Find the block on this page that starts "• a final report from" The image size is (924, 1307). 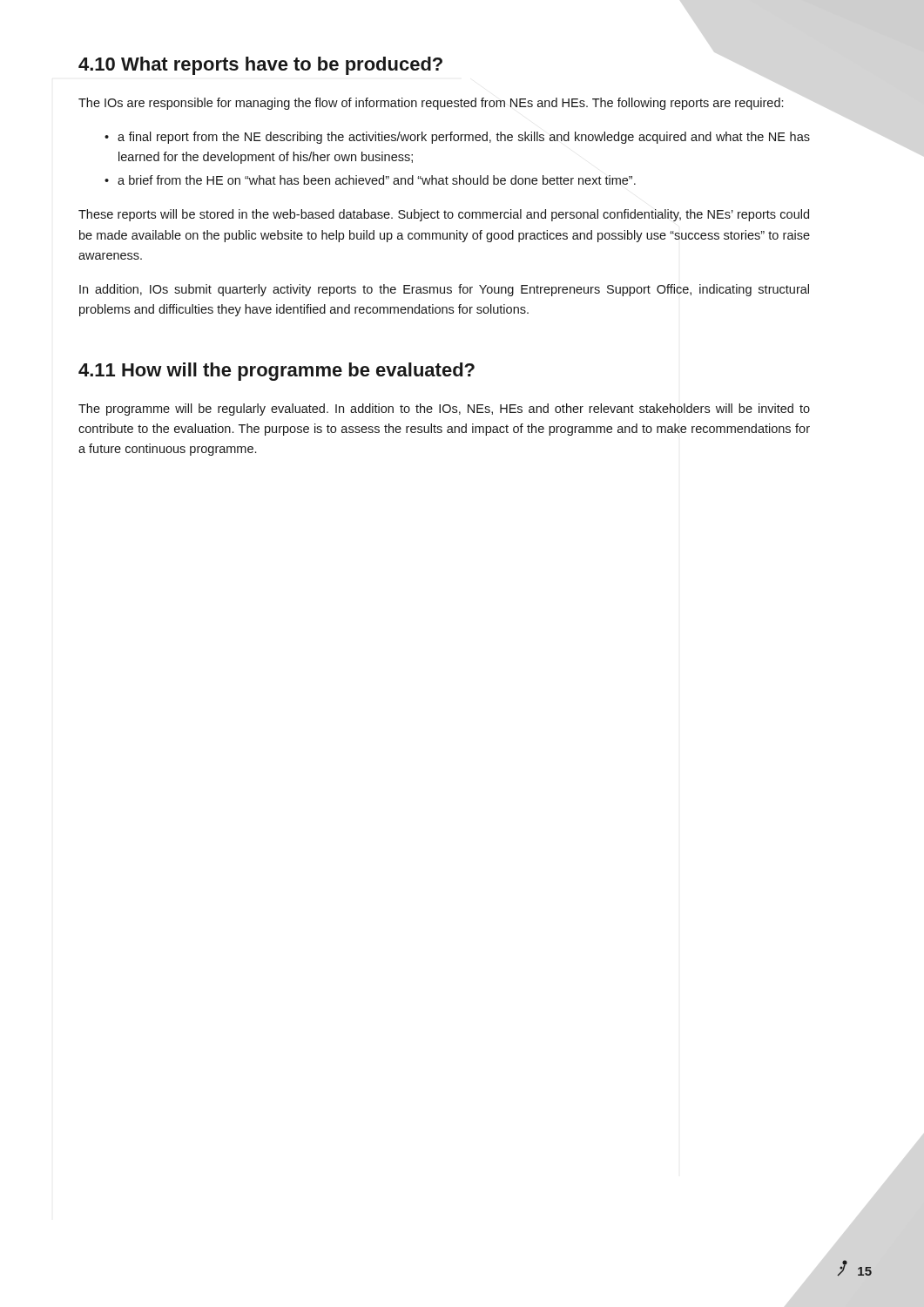coord(457,147)
